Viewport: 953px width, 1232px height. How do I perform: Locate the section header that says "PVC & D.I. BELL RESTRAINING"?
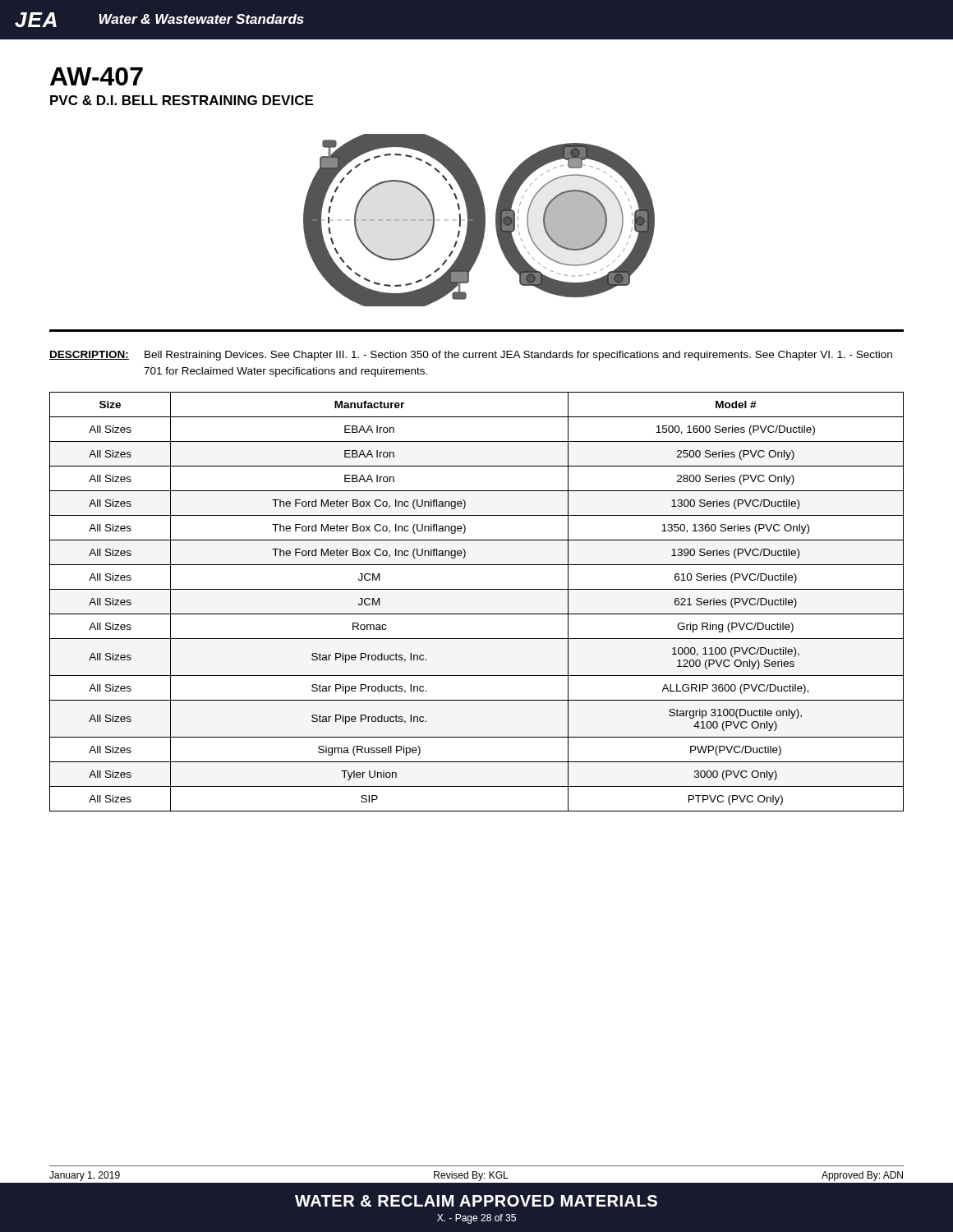pyautogui.click(x=181, y=101)
